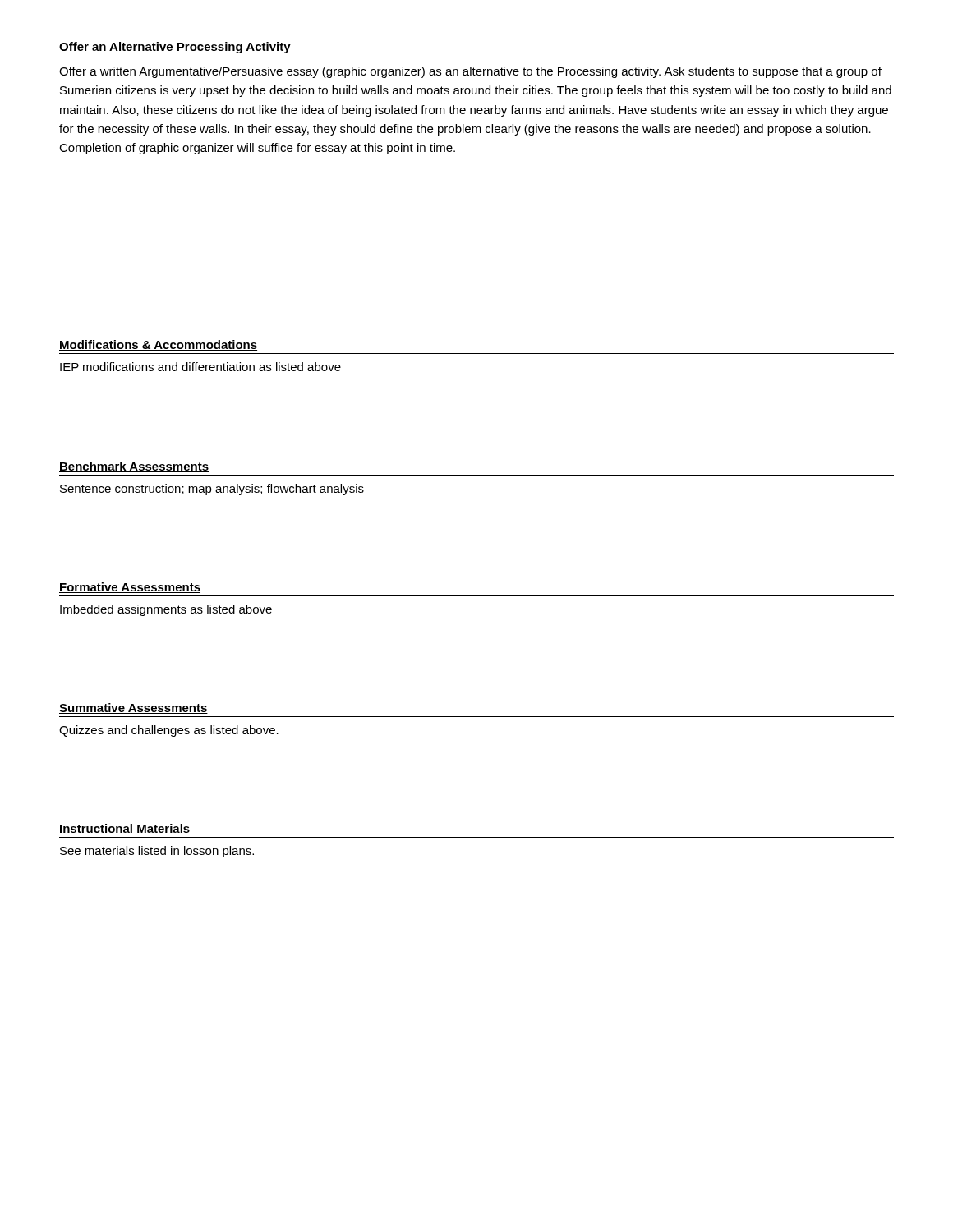
Task: Where does it say "Sentence construction; map analysis; flowchart analysis"?
Action: point(212,488)
